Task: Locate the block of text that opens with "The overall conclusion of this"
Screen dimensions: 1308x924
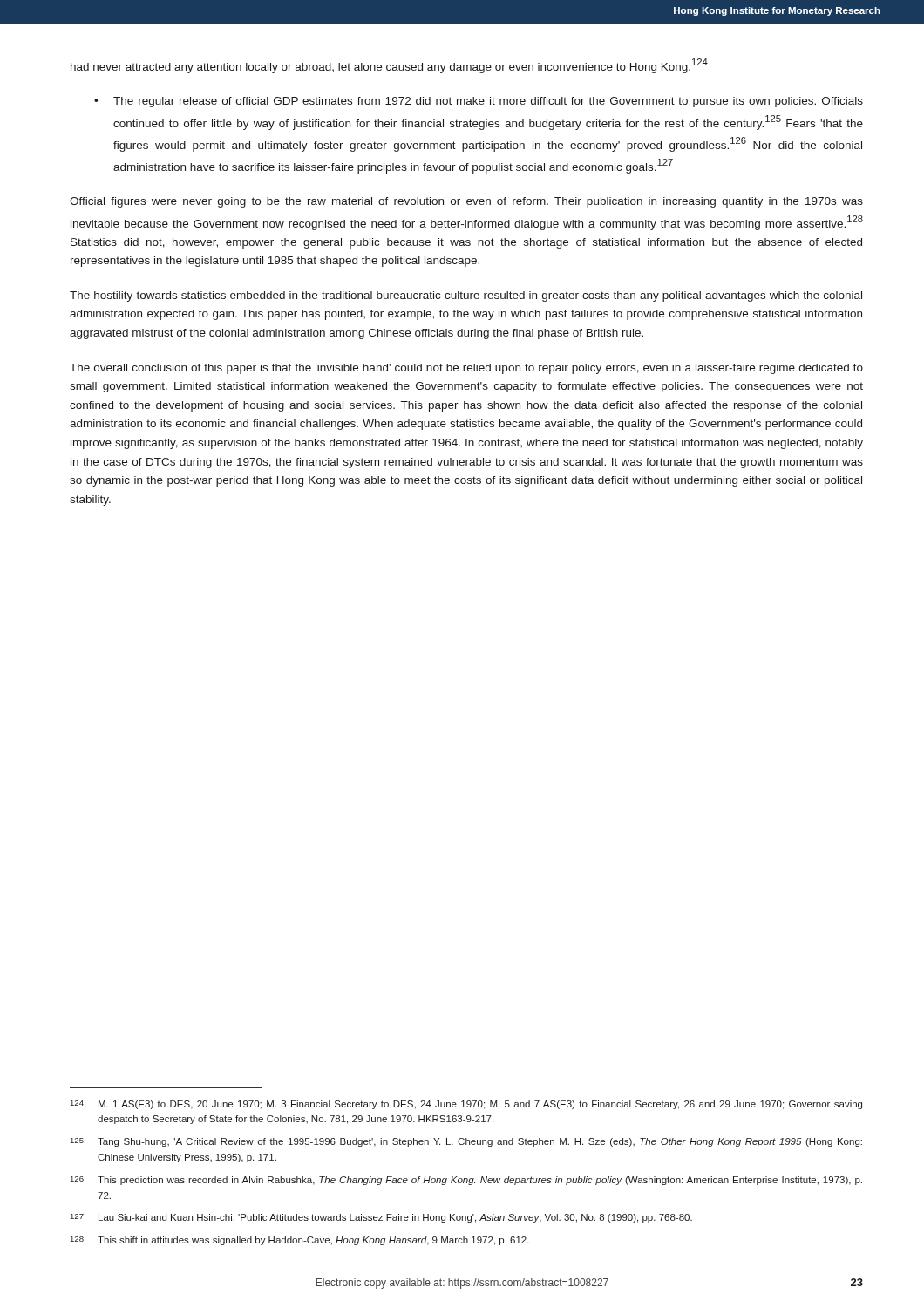Action: coord(466,433)
